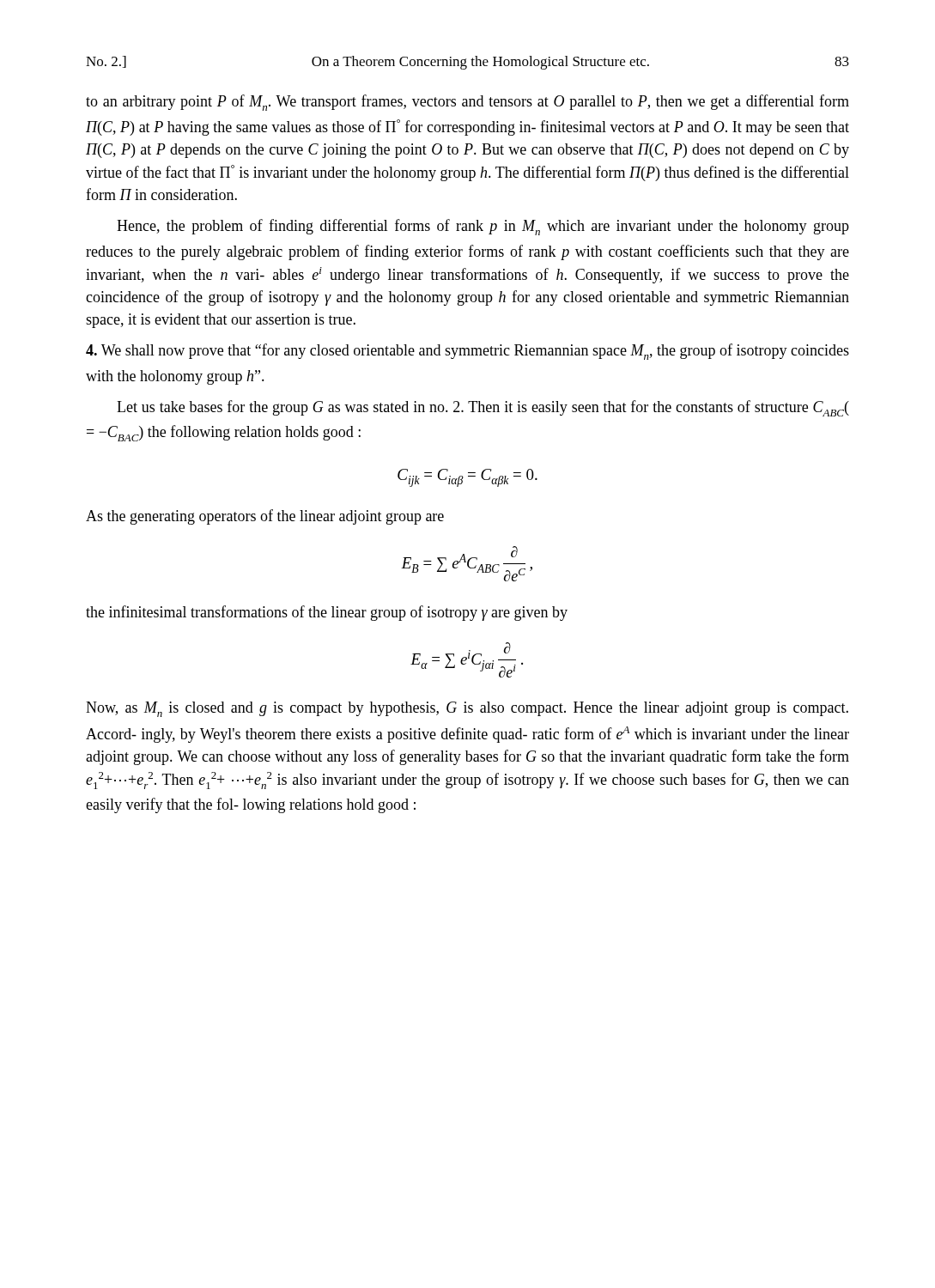
Task: Find the formula that reads "Cijk = Ciαβ = Cαβk ="
Action: click(468, 476)
